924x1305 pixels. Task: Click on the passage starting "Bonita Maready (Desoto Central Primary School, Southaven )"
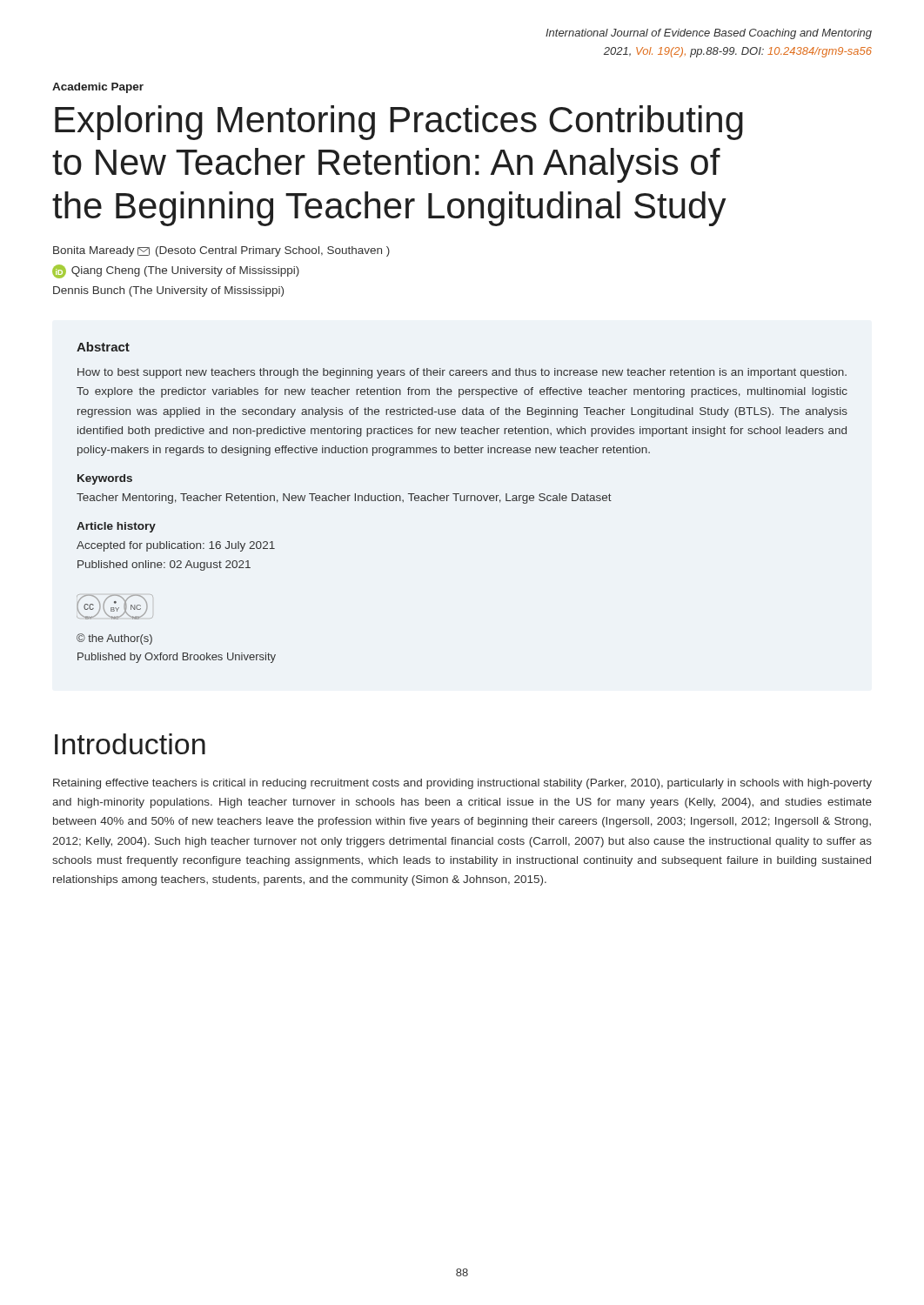click(x=221, y=270)
